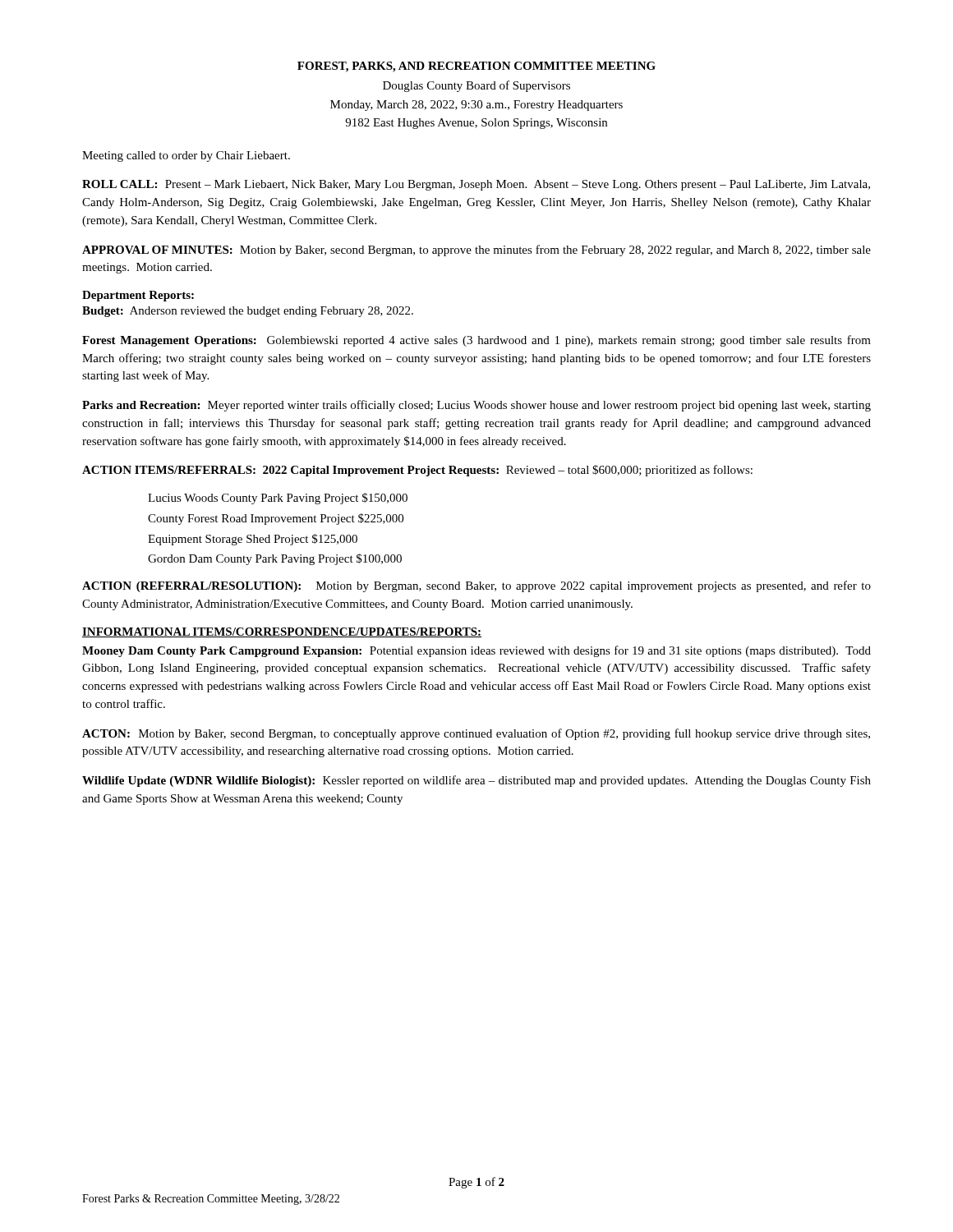Navigate to the element starting "Meeting called to order"
Image resolution: width=953 pixels, height=1232 pixels.
[186, 155]
